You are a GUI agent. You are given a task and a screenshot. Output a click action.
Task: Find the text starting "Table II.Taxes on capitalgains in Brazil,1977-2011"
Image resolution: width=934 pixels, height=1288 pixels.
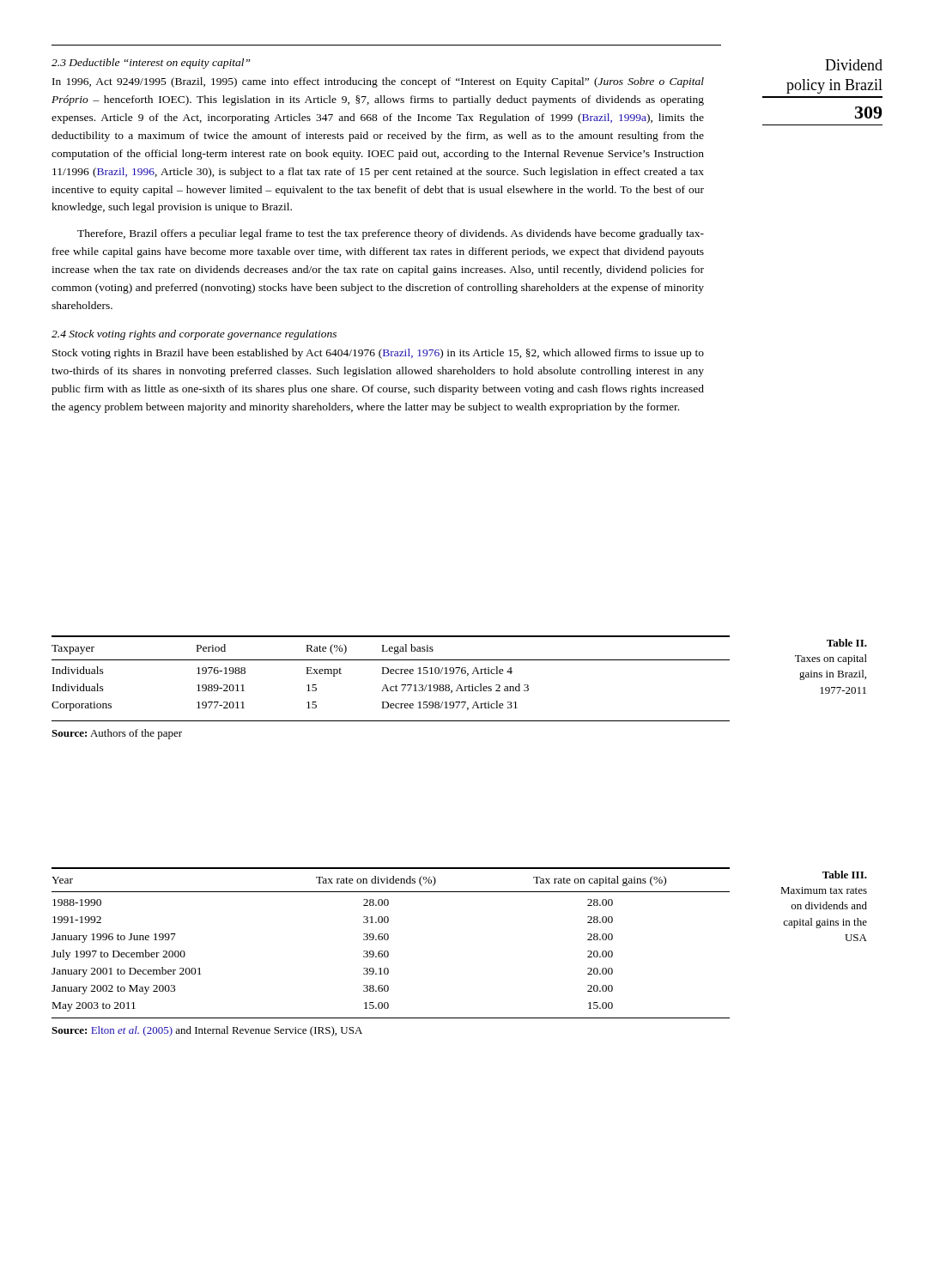pos(831,666)
